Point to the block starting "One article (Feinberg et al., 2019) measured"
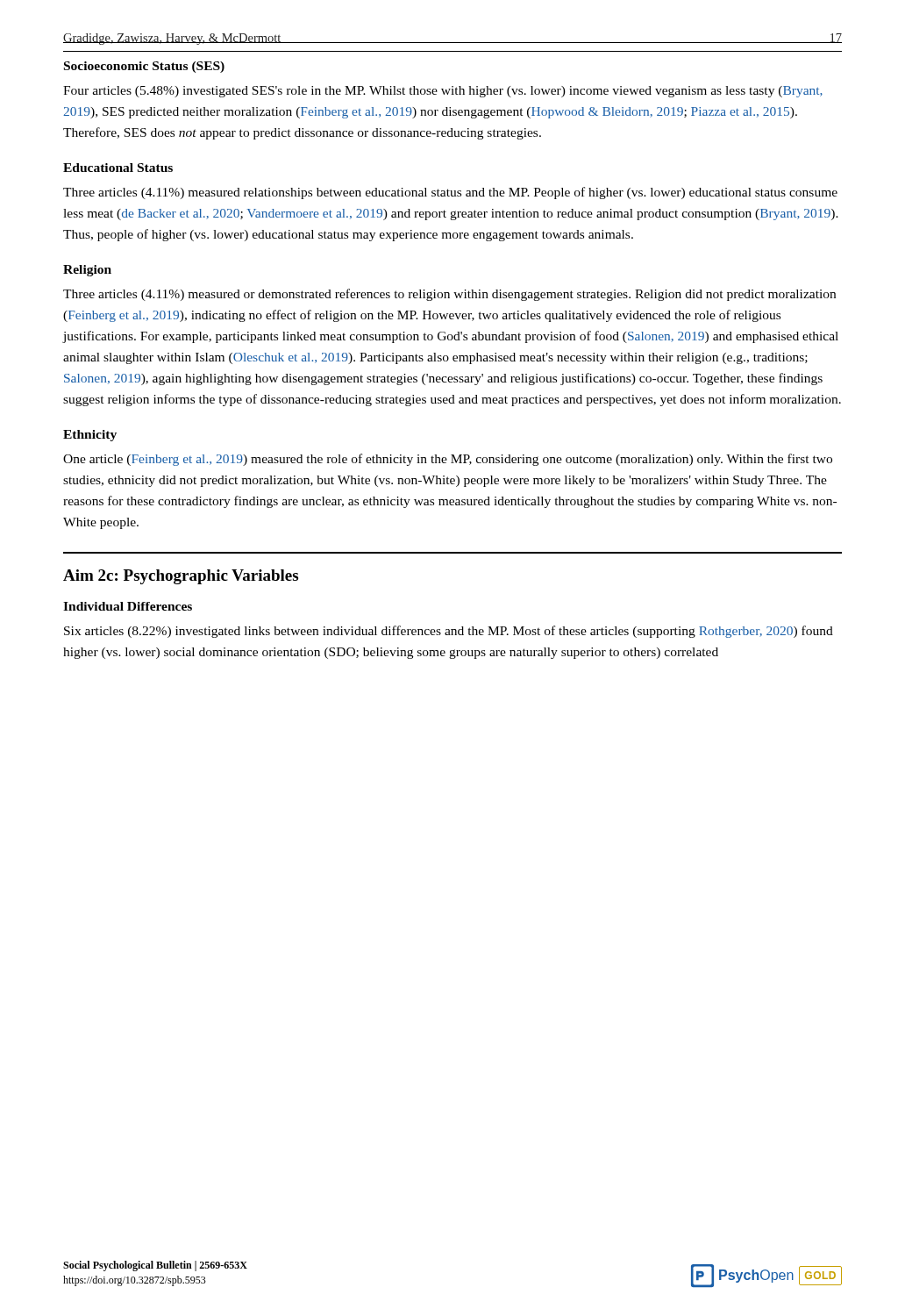Viewport: 905px width, 1316px height. (x=450, y=490)
